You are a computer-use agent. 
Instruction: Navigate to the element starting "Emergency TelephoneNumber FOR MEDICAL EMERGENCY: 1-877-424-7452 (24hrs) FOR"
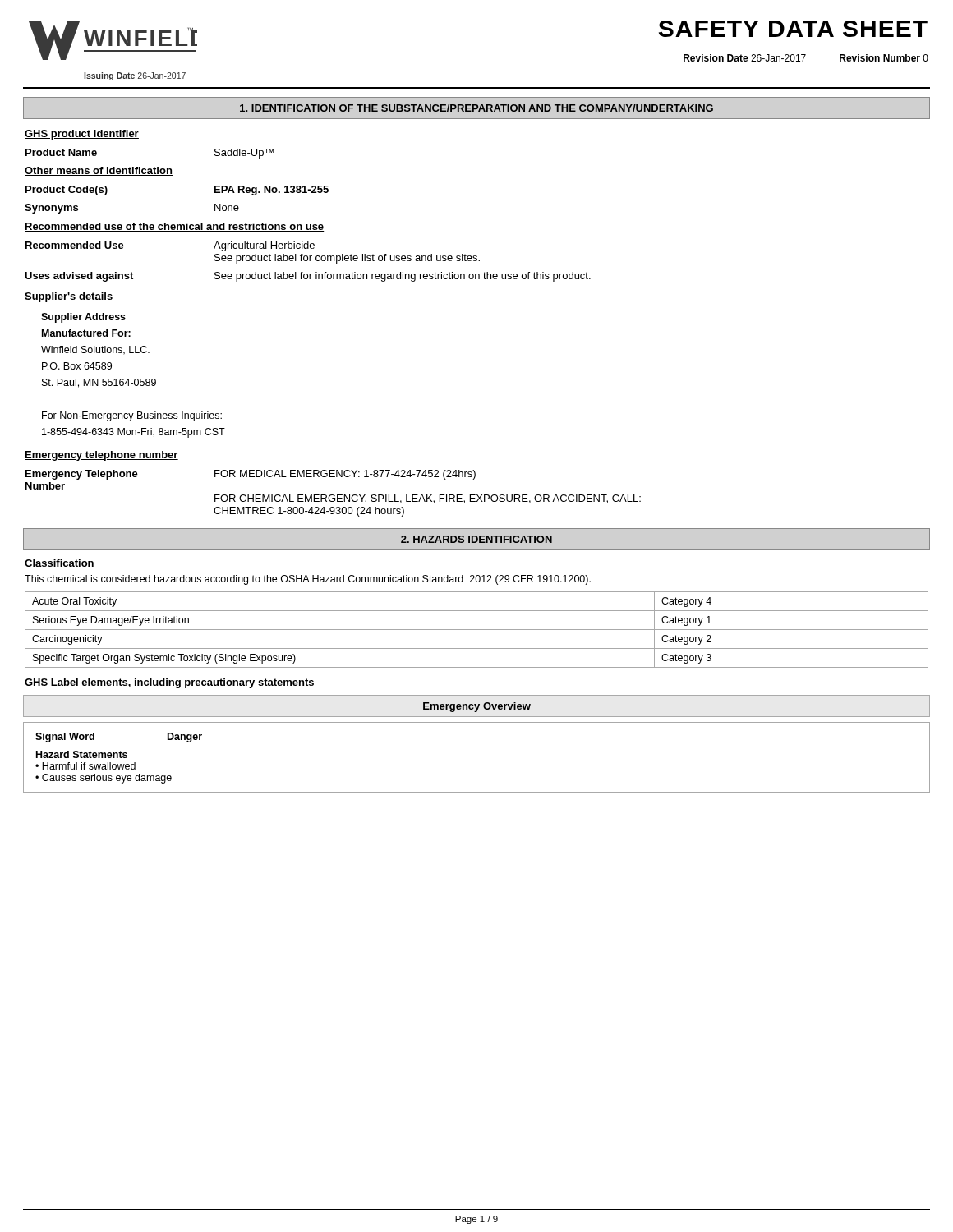click(x=476, y=492)
